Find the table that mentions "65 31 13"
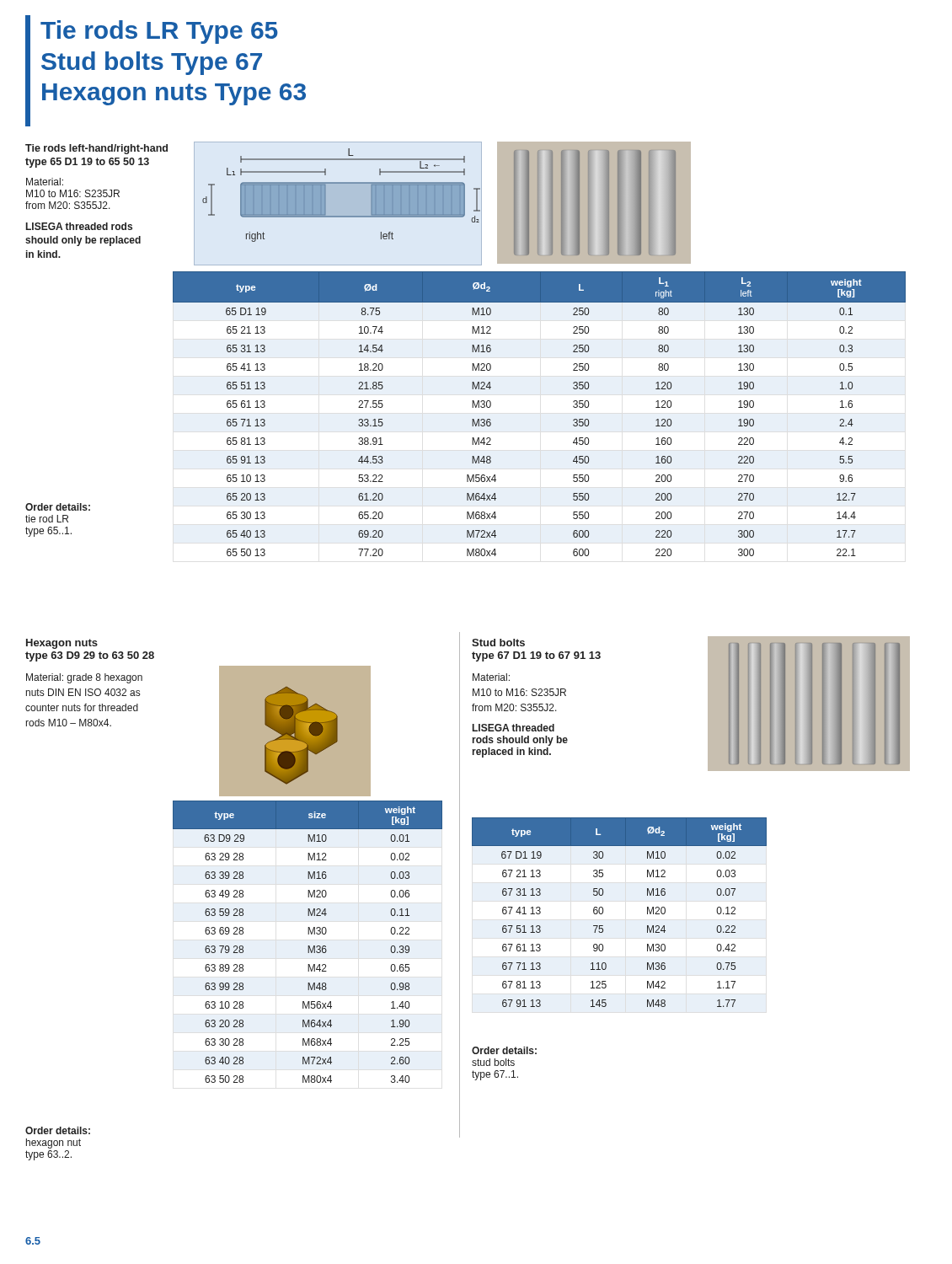 click(539, 417)
